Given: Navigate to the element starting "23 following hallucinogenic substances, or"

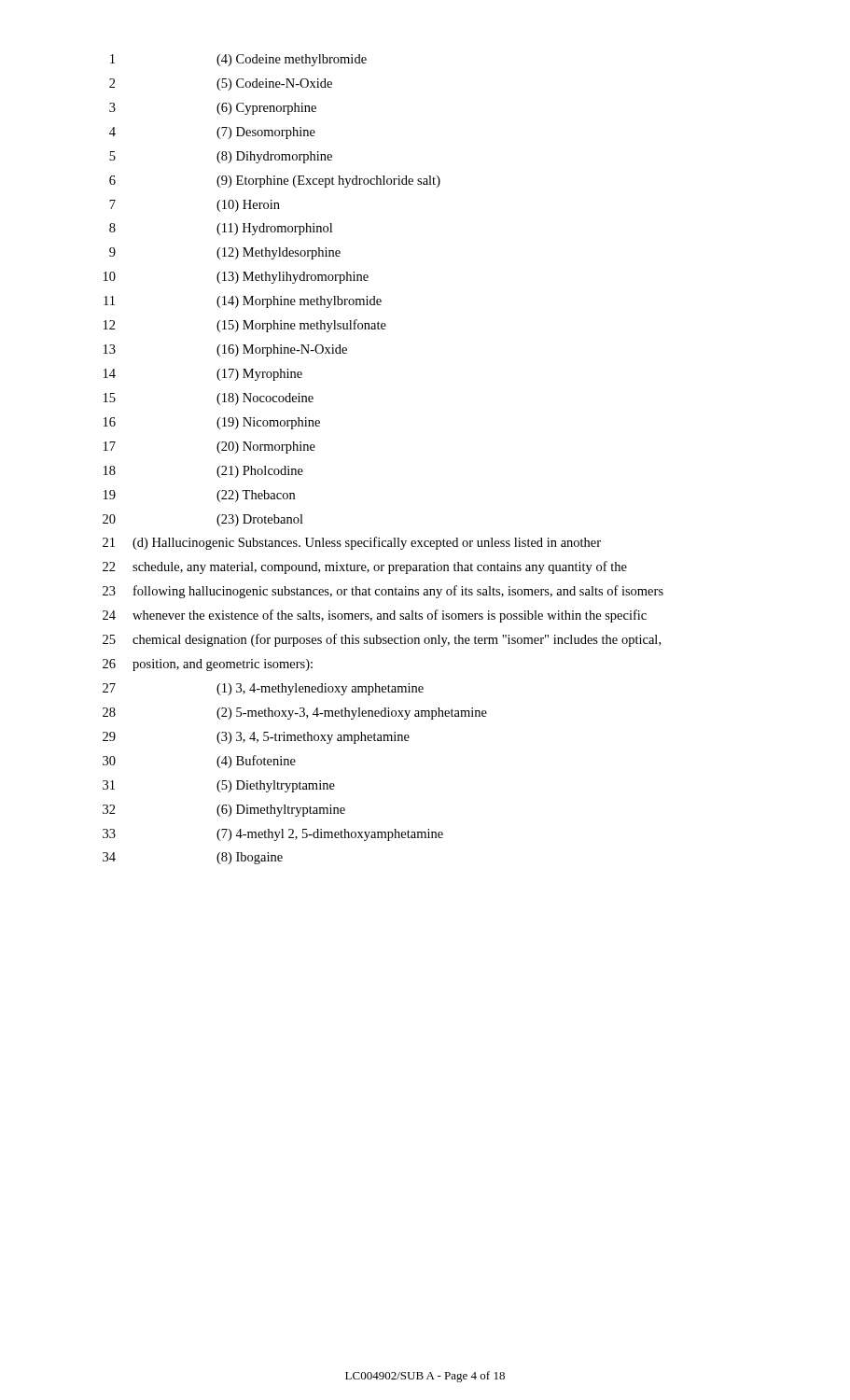Looking at the screenshot, I should coord(425,592).
